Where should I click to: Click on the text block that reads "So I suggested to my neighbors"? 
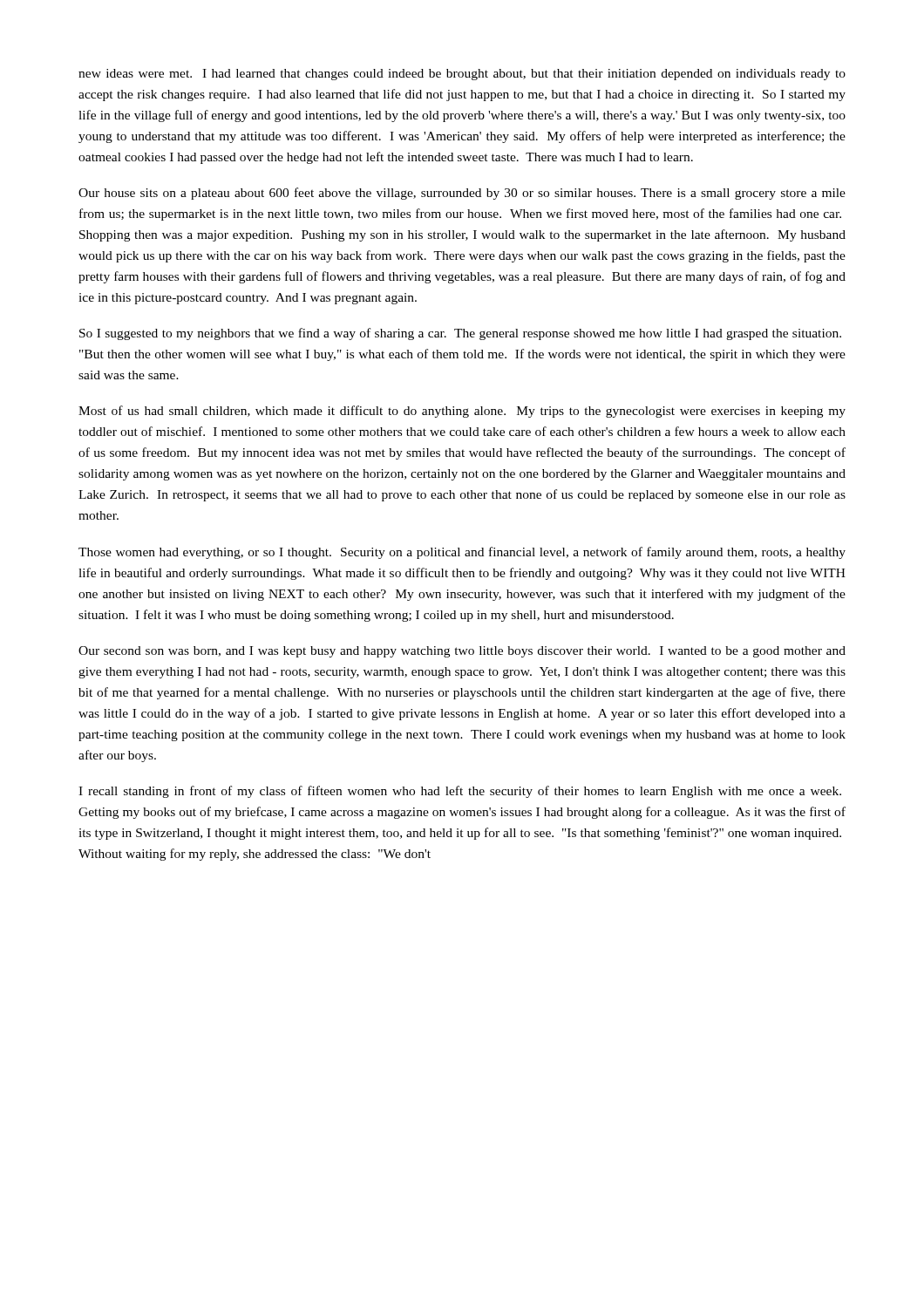(x=462, y=354)
